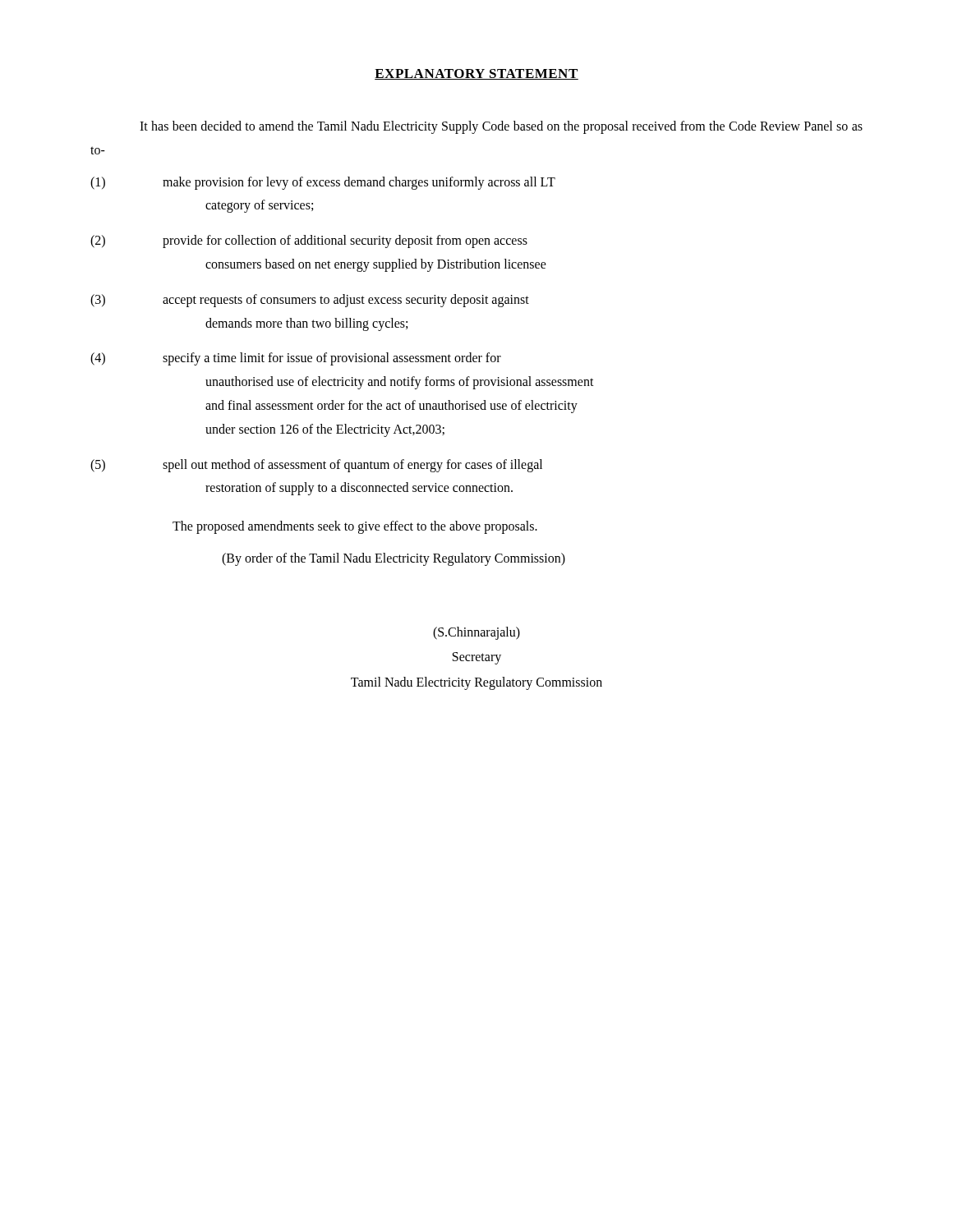Click on the block starting "(3) accept requests of consumers to adjust excess"
This screenshot has height=1232, width=953.
tap(476, 312)
